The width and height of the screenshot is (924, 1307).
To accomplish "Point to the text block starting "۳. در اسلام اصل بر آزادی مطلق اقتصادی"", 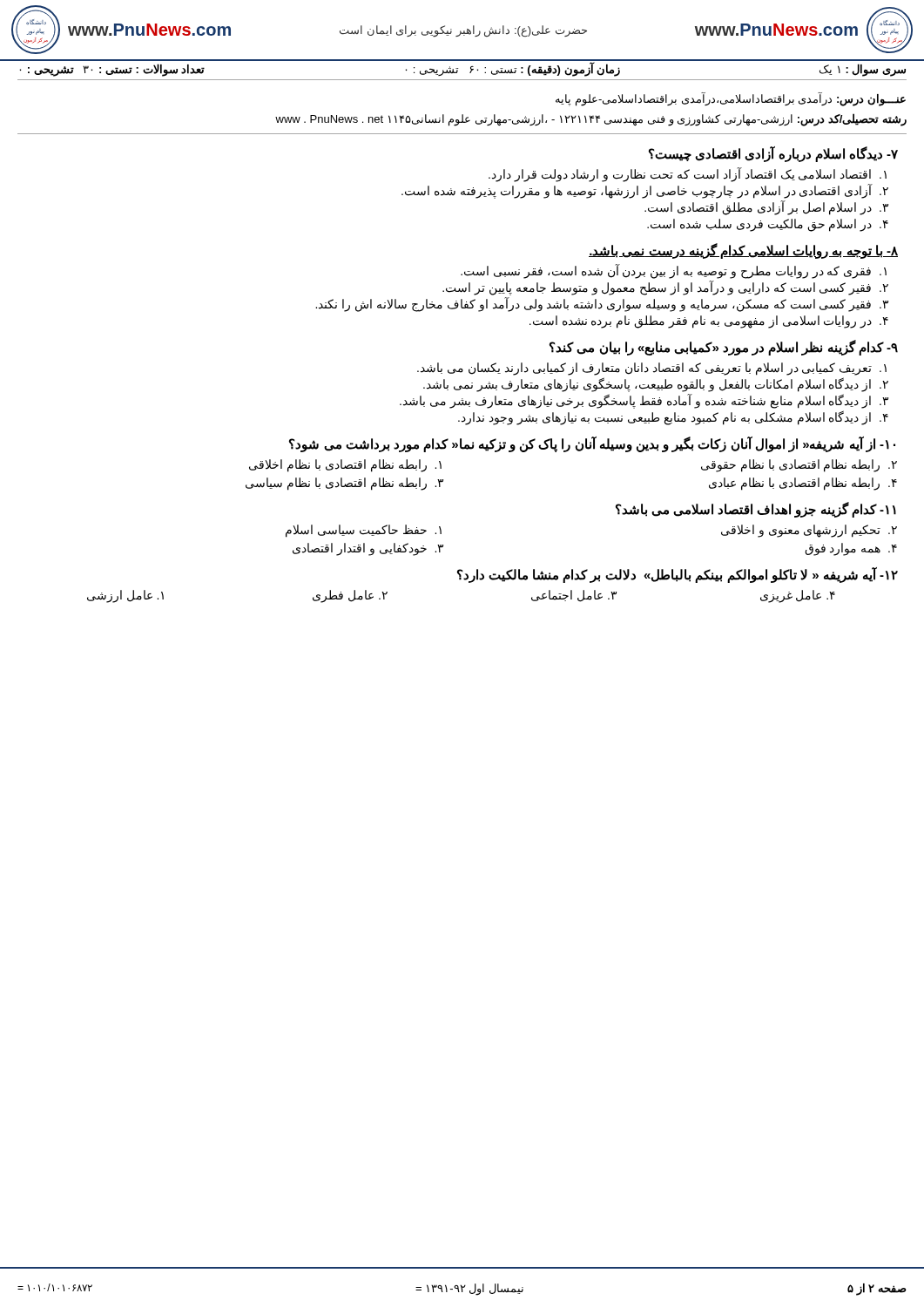I will coord(766,207).
